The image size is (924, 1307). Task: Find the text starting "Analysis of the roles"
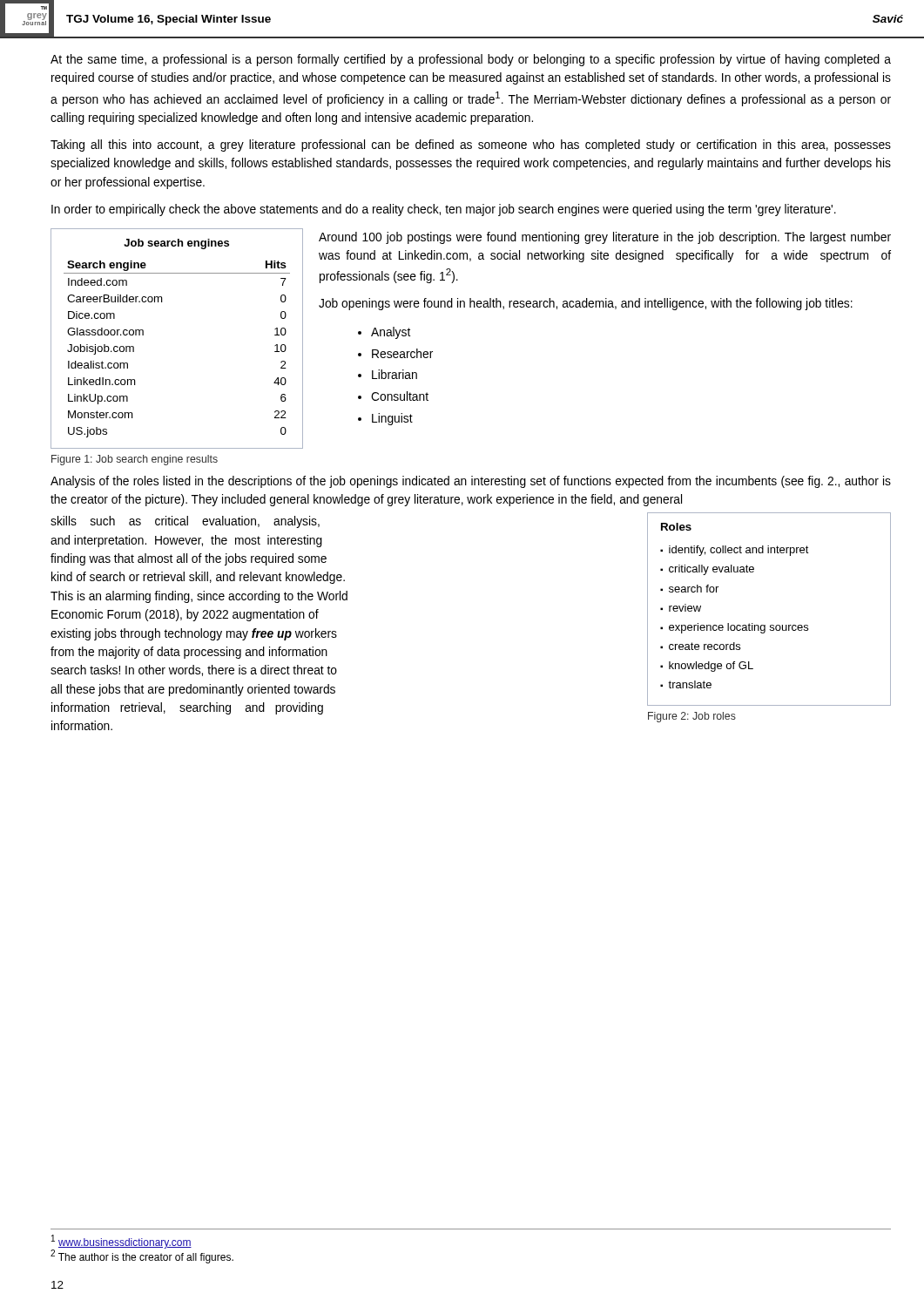(471, 490)
